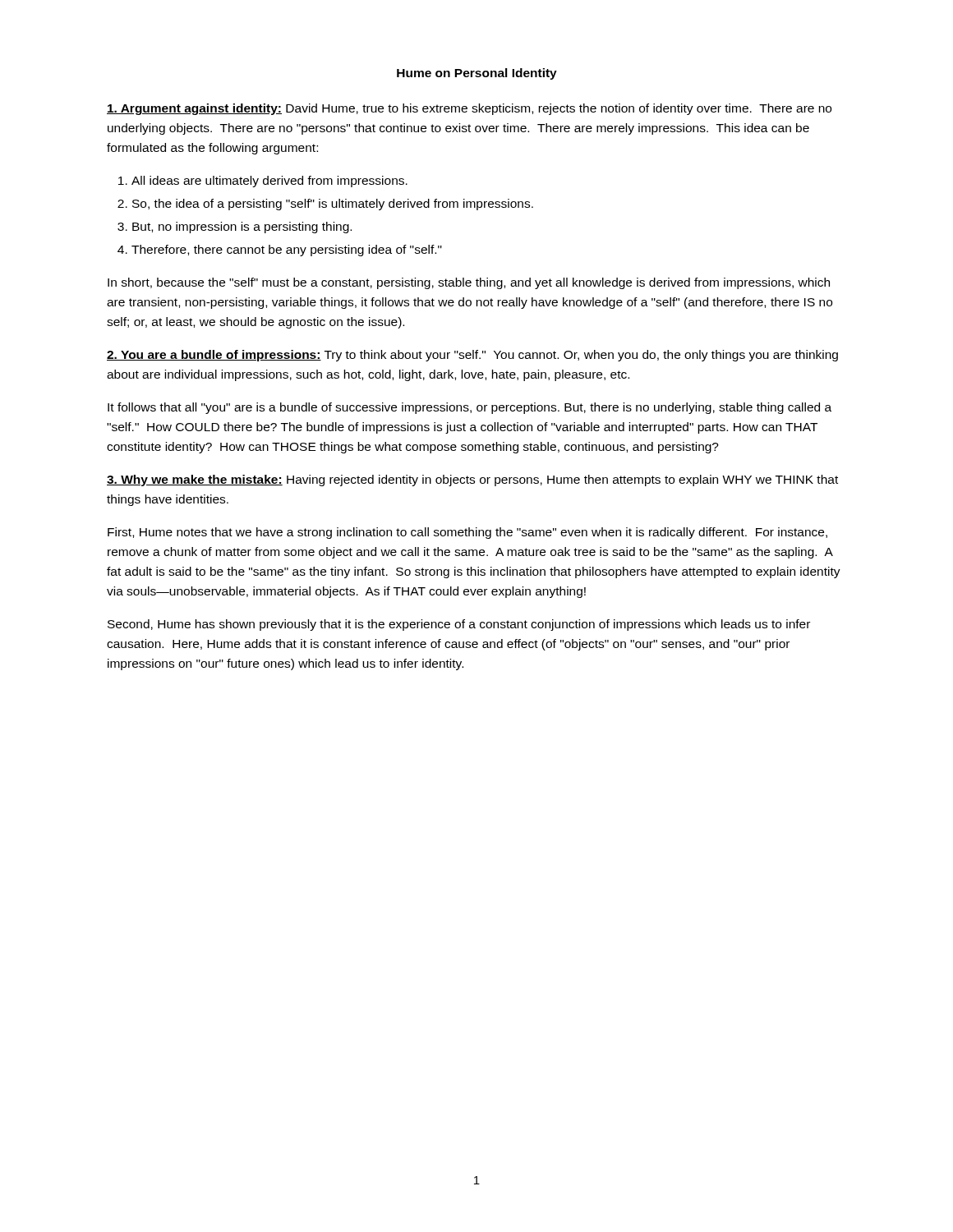This screenshot has height=1232, width=953.
Task: Locate the text block containing "First, Hume notes that we have a"
Action: (x=473, y=562)
